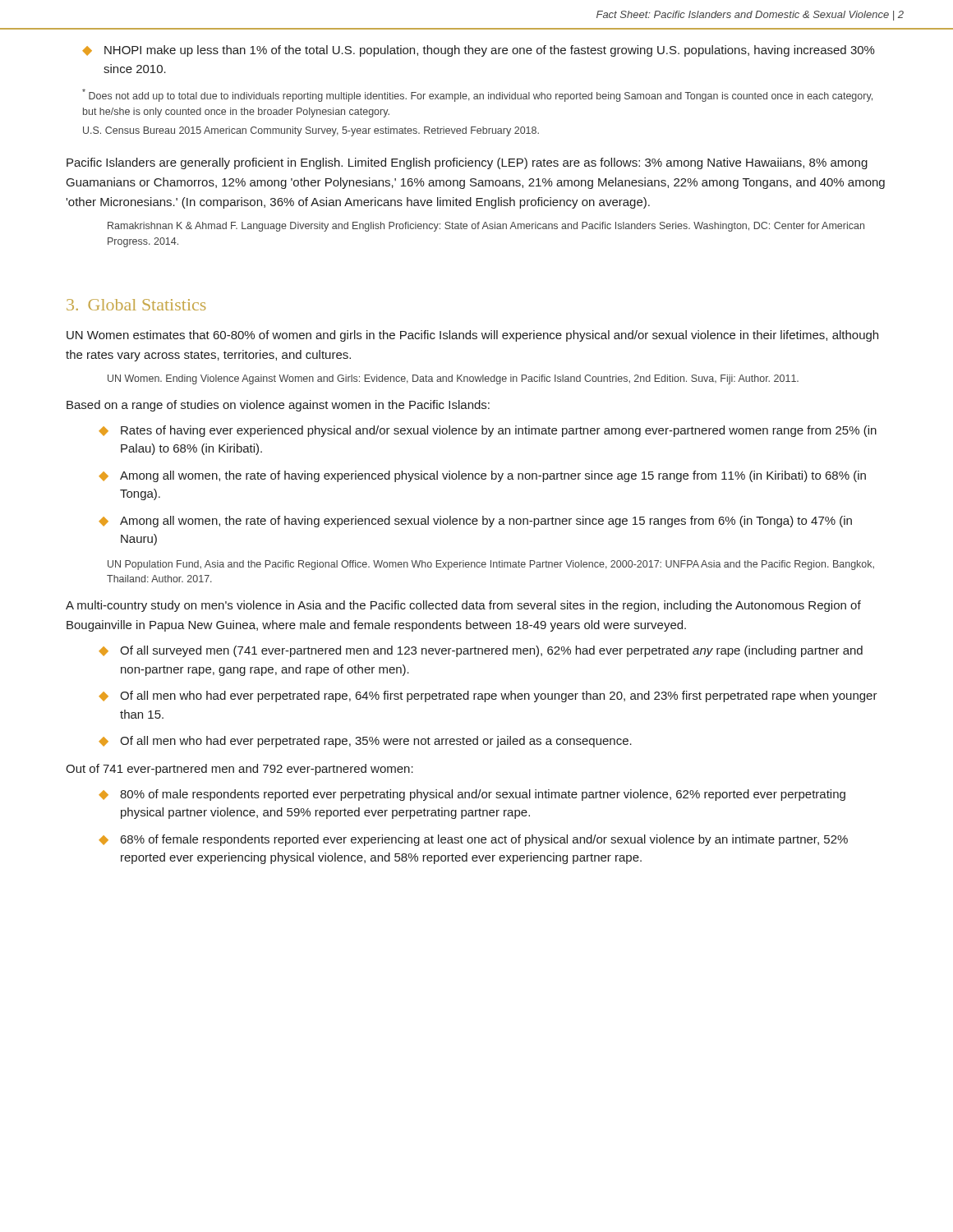The width and height of the screenshot is (953, 1232).
Task: Point to the block starting "Pacific Islanders are generally proficient"
Action: (476, 182)
